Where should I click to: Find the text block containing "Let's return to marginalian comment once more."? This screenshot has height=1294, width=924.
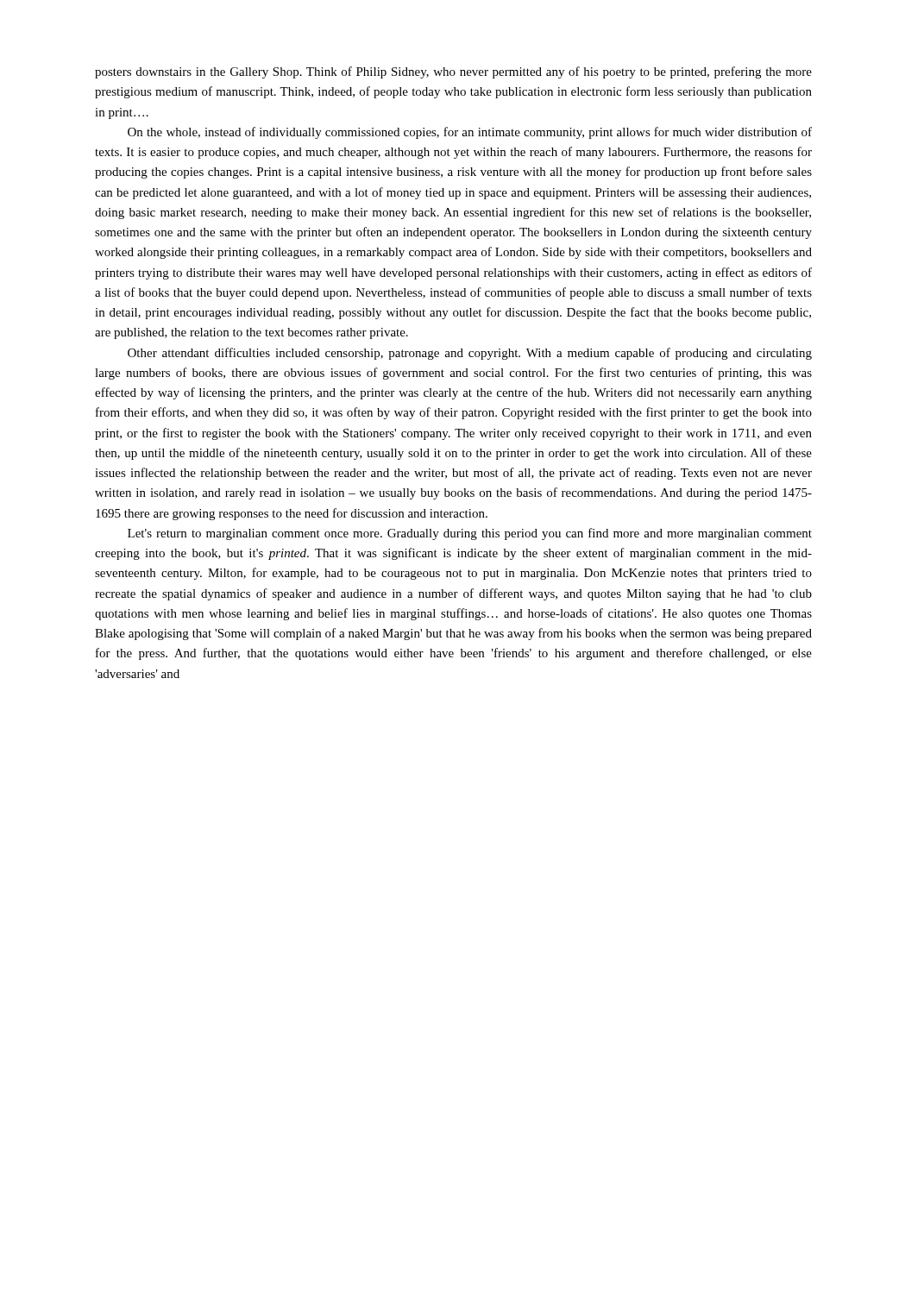[453, 603]
